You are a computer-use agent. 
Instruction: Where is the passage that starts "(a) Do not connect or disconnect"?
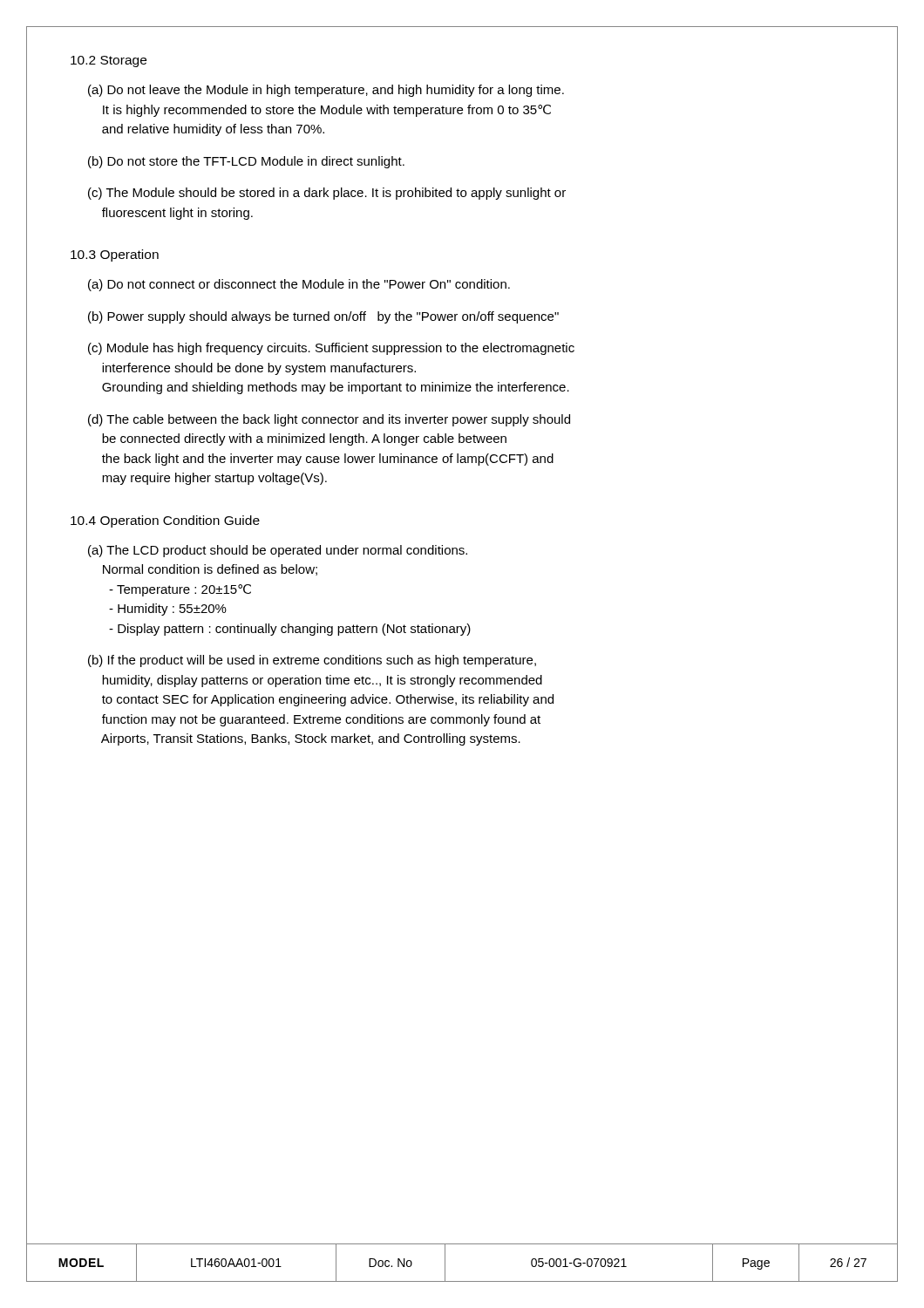pyautogui.click(x=299, y=284)
